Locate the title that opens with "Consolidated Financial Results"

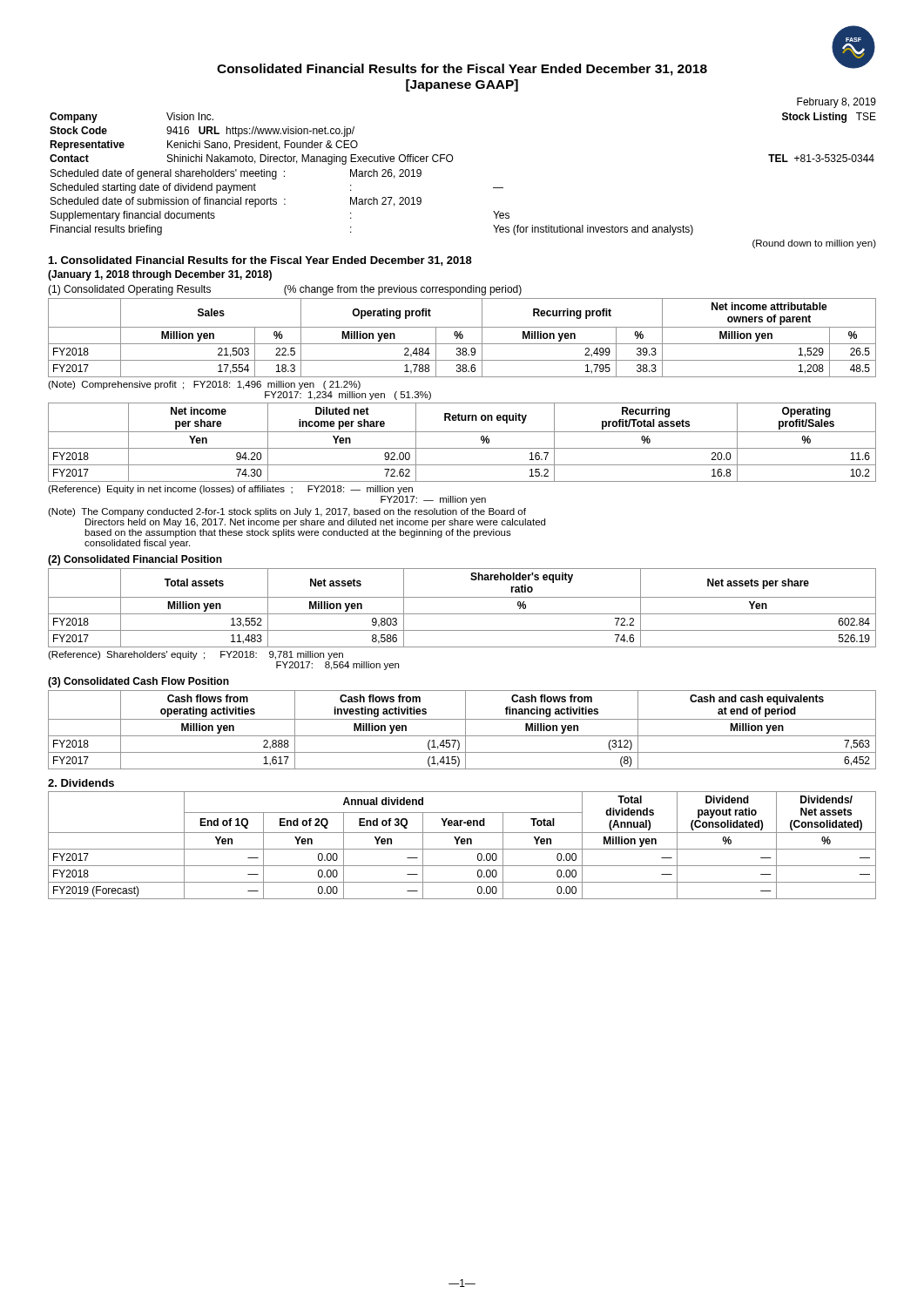tap(462, 77)
